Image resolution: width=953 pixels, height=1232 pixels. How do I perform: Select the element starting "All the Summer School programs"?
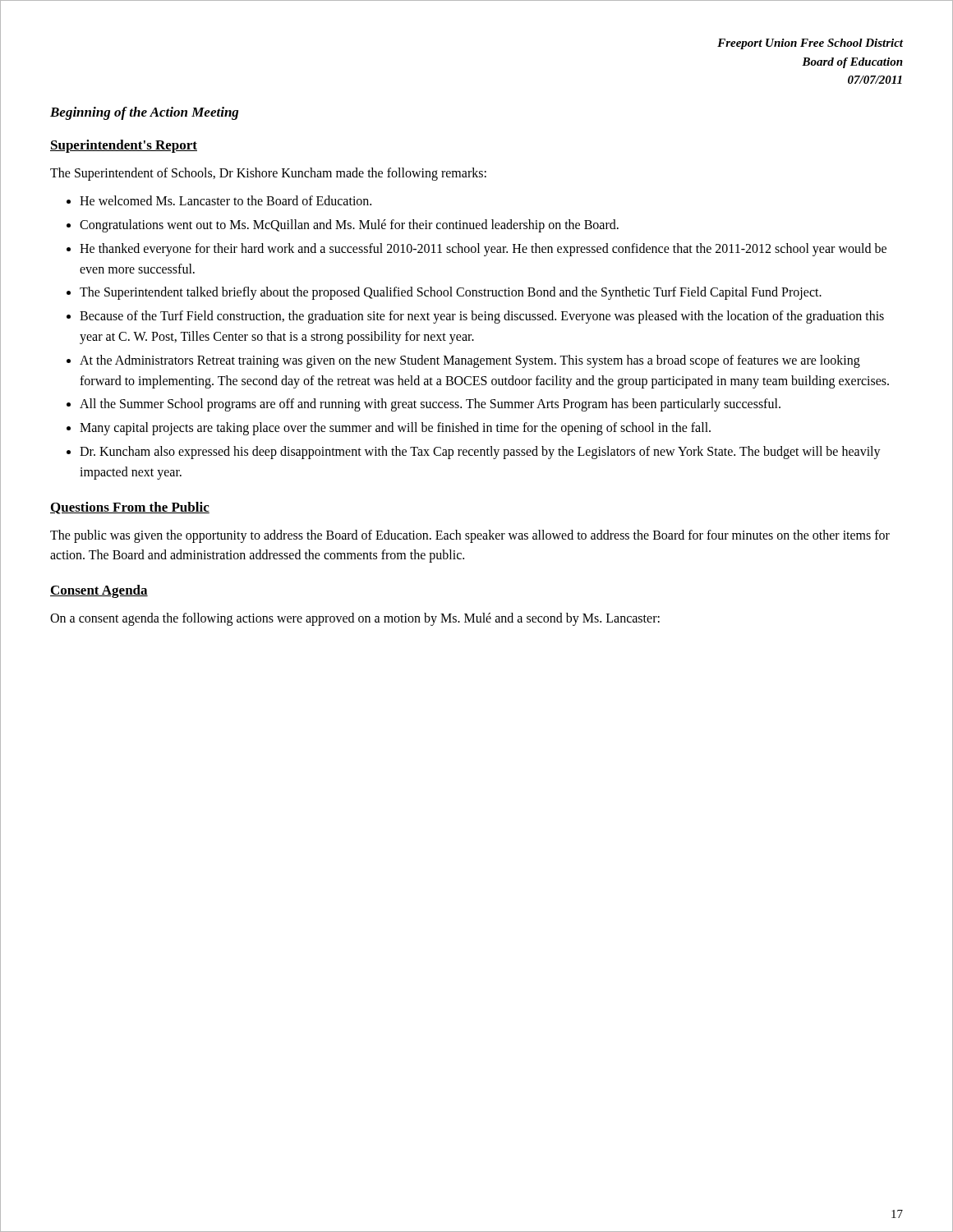[x=430, y=404]
